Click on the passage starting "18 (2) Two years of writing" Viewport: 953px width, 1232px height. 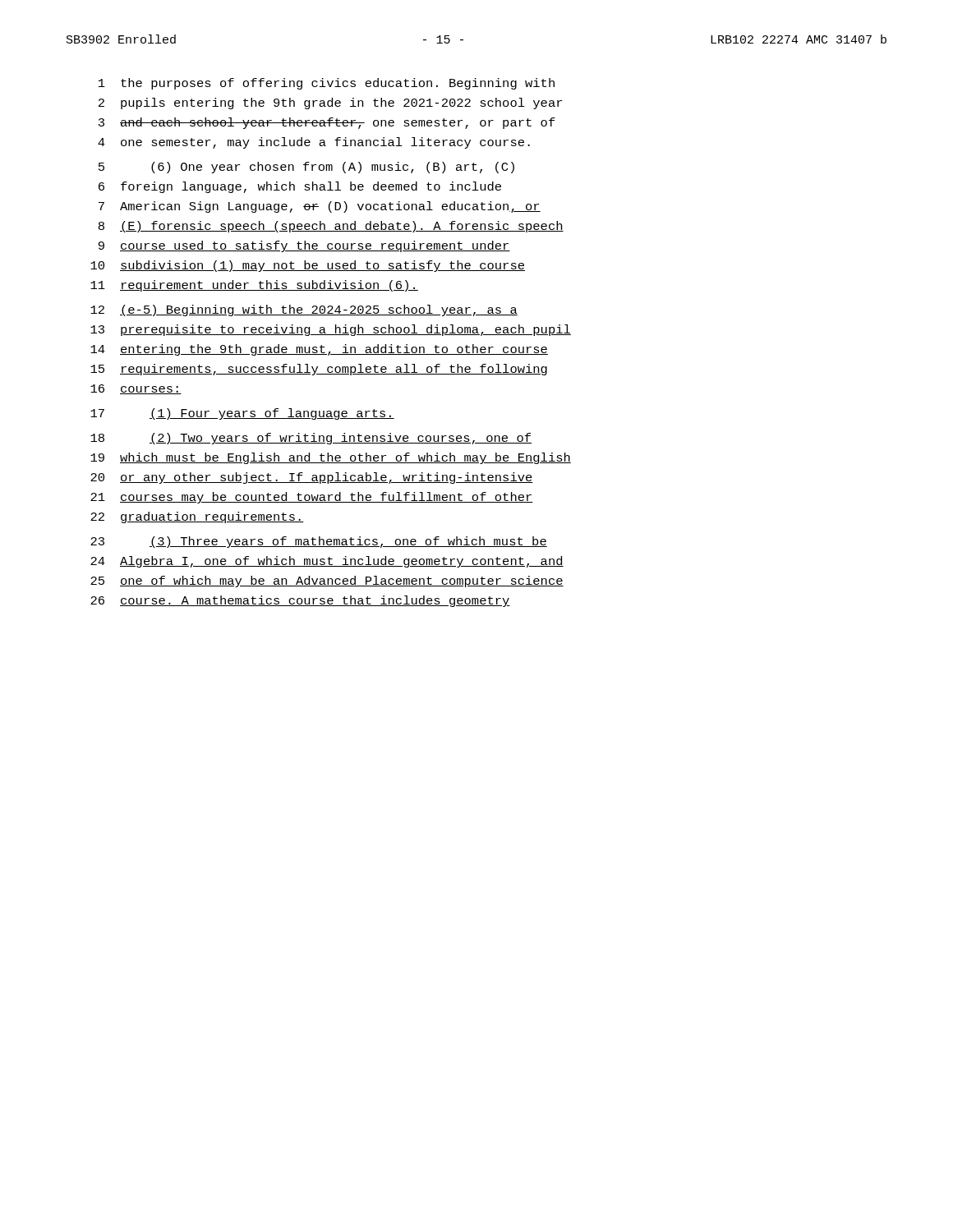click(476, 439)
